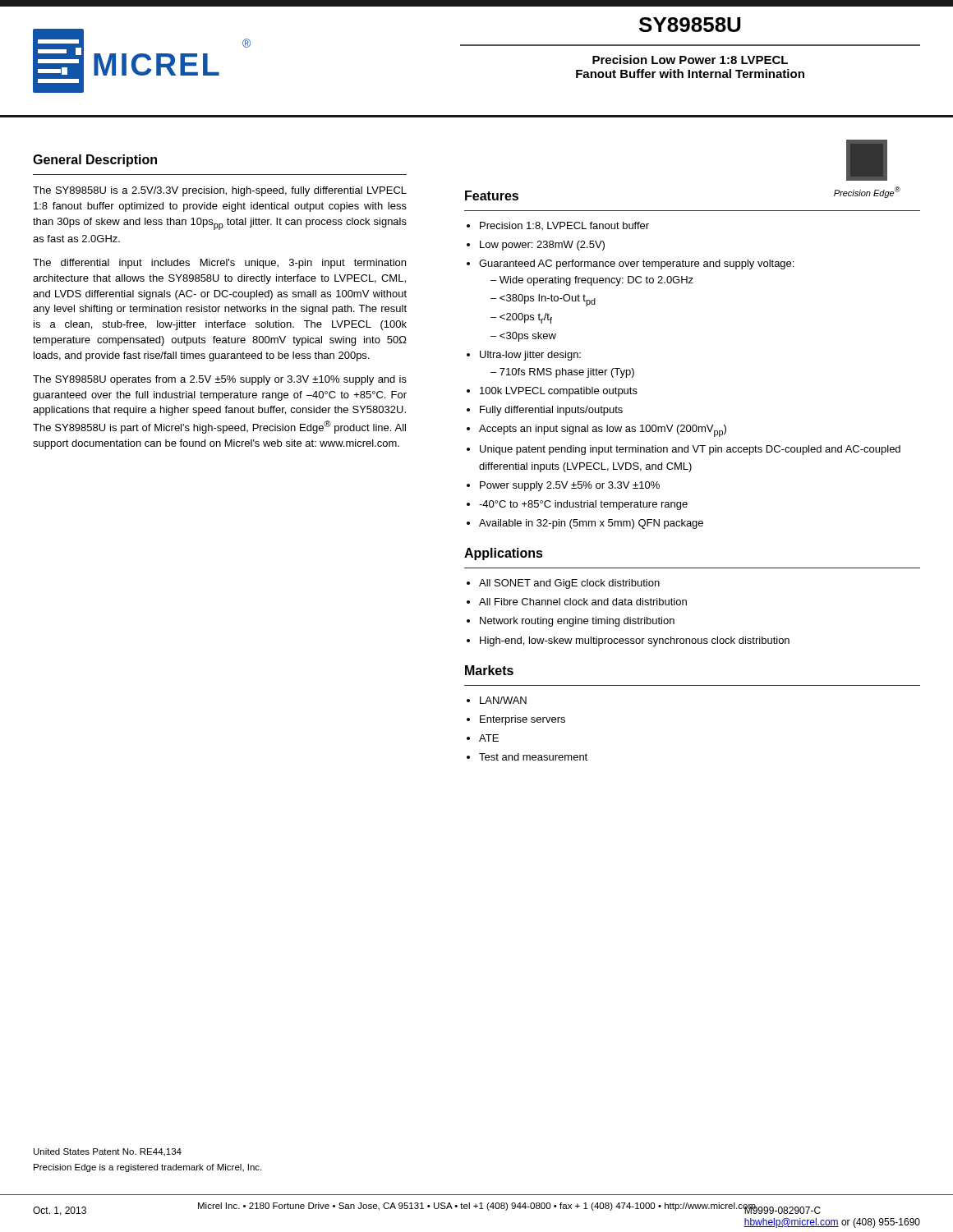The height and width of the screenshot is (1232, 953).
Task: Select the region starting "Available in 32-pin (5mm x 5mm) QFN"
Action: coord(591,523)
